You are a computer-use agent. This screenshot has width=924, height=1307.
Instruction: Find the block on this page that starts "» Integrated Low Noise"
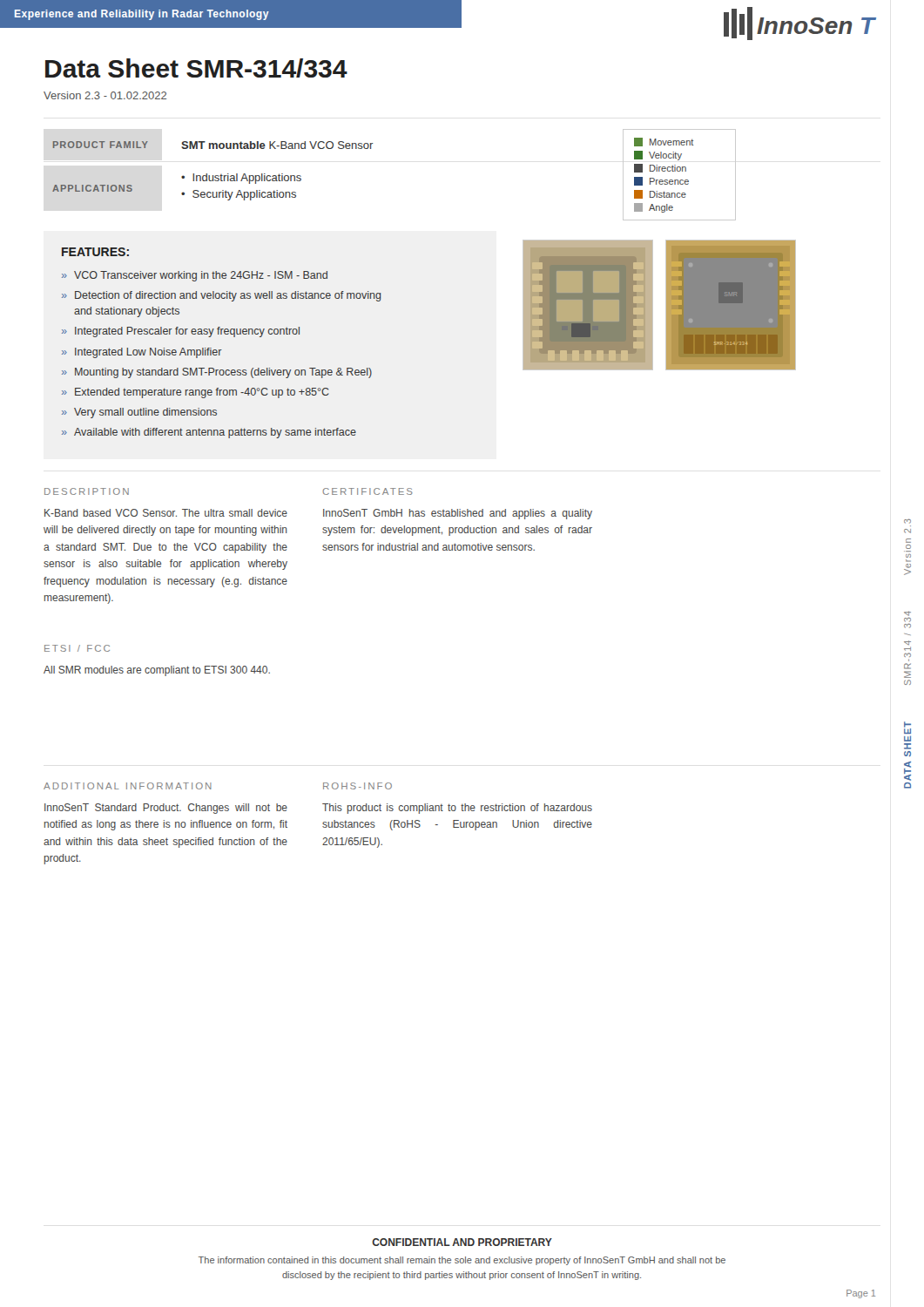[x=141, y=352]
